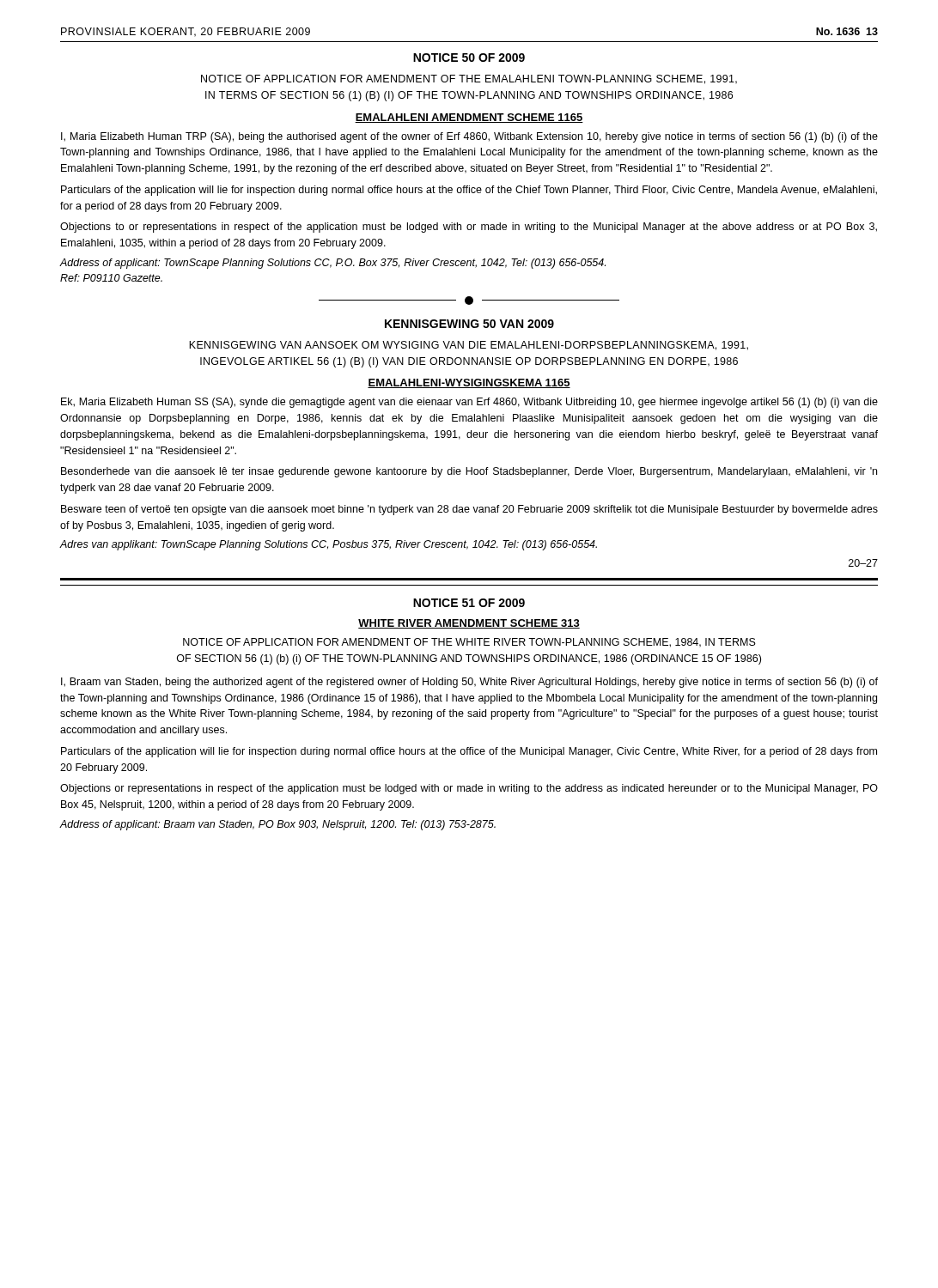The height and width of the screenshot is (1288, 938).
Task: Find the element starting "NOTICE 51 OF 2009"
Action: [469, 603]
